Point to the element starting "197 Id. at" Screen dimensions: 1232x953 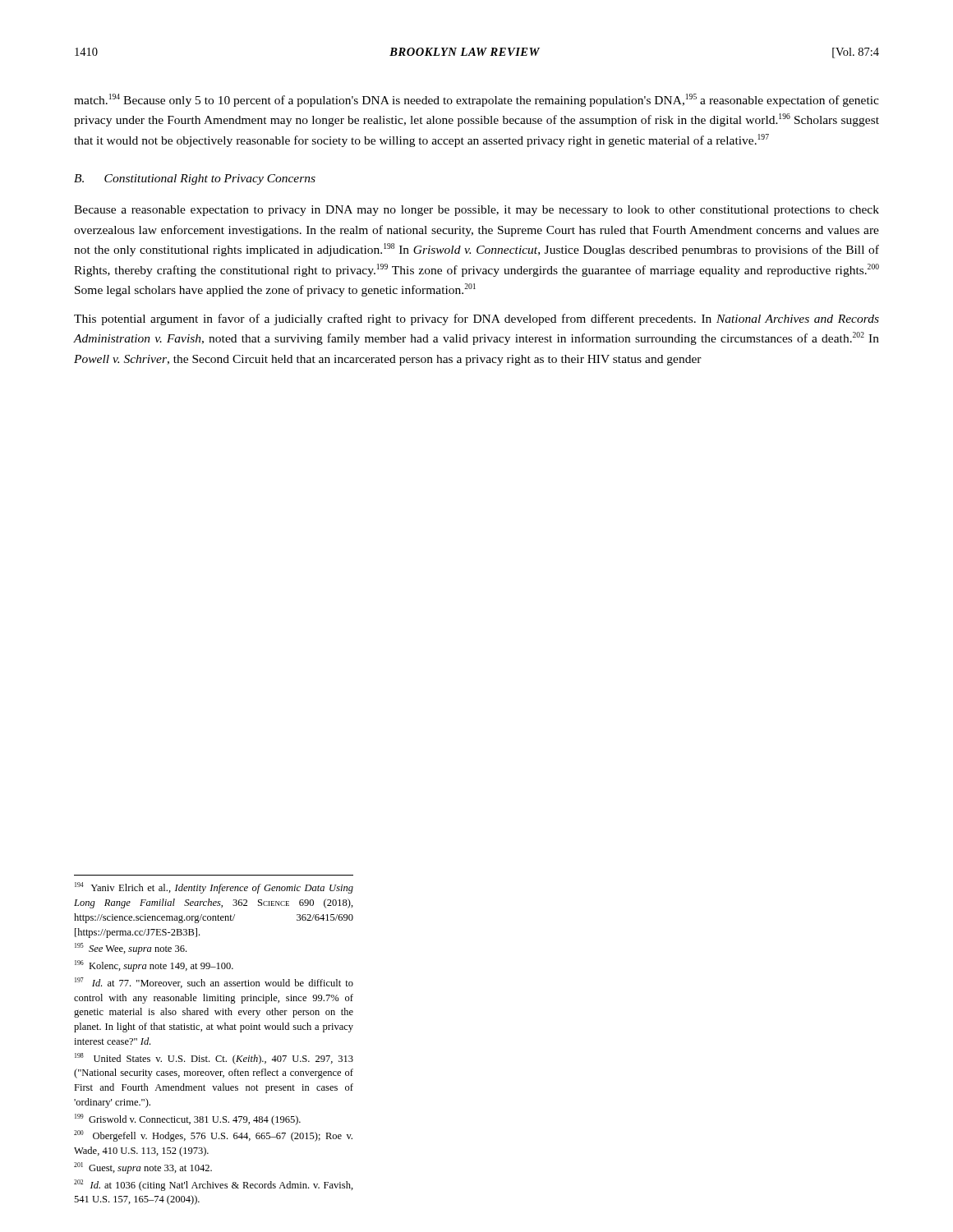pyautogui.click(x=214, y=1012)
